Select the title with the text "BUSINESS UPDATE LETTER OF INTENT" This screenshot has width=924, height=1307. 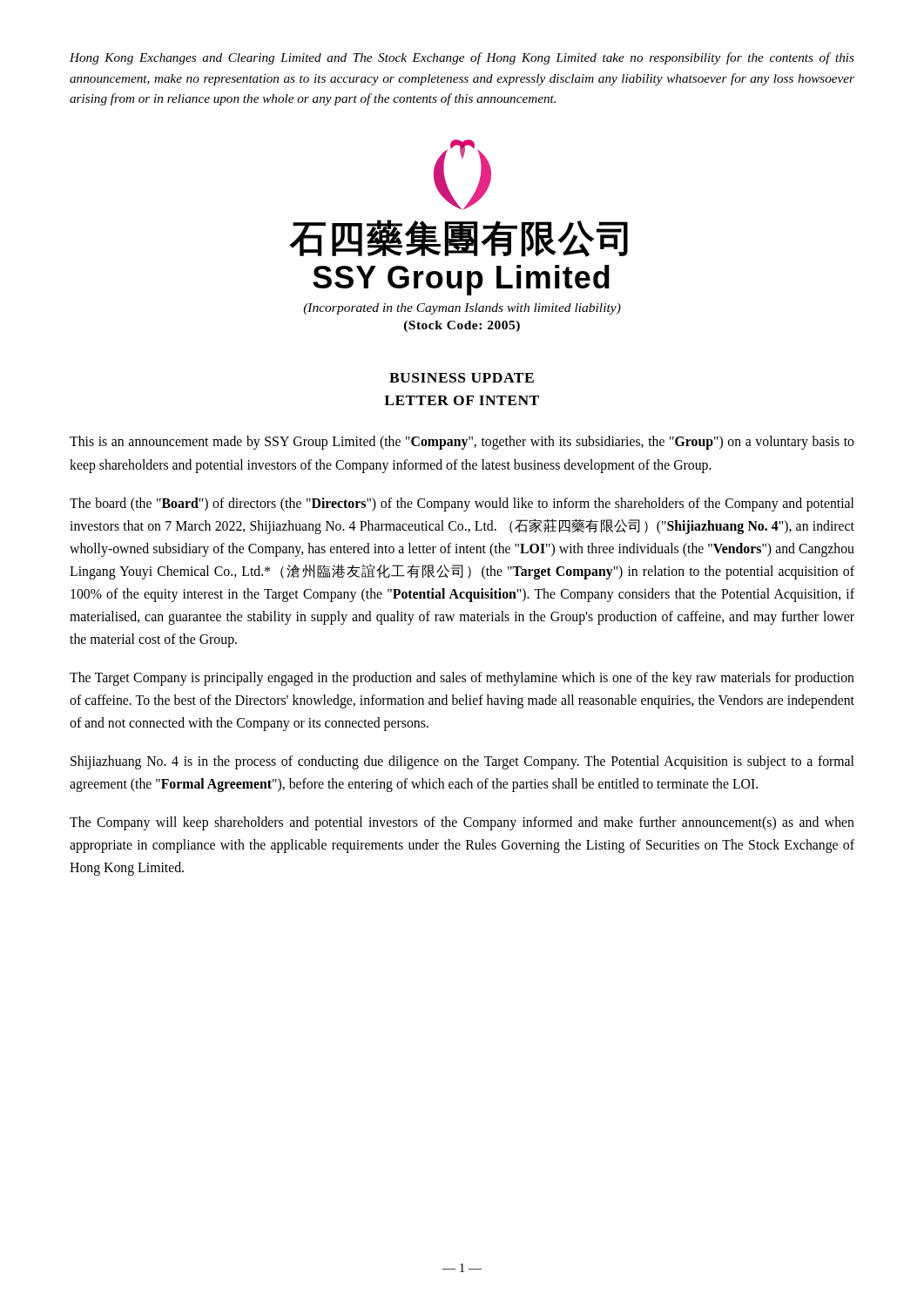462,389
